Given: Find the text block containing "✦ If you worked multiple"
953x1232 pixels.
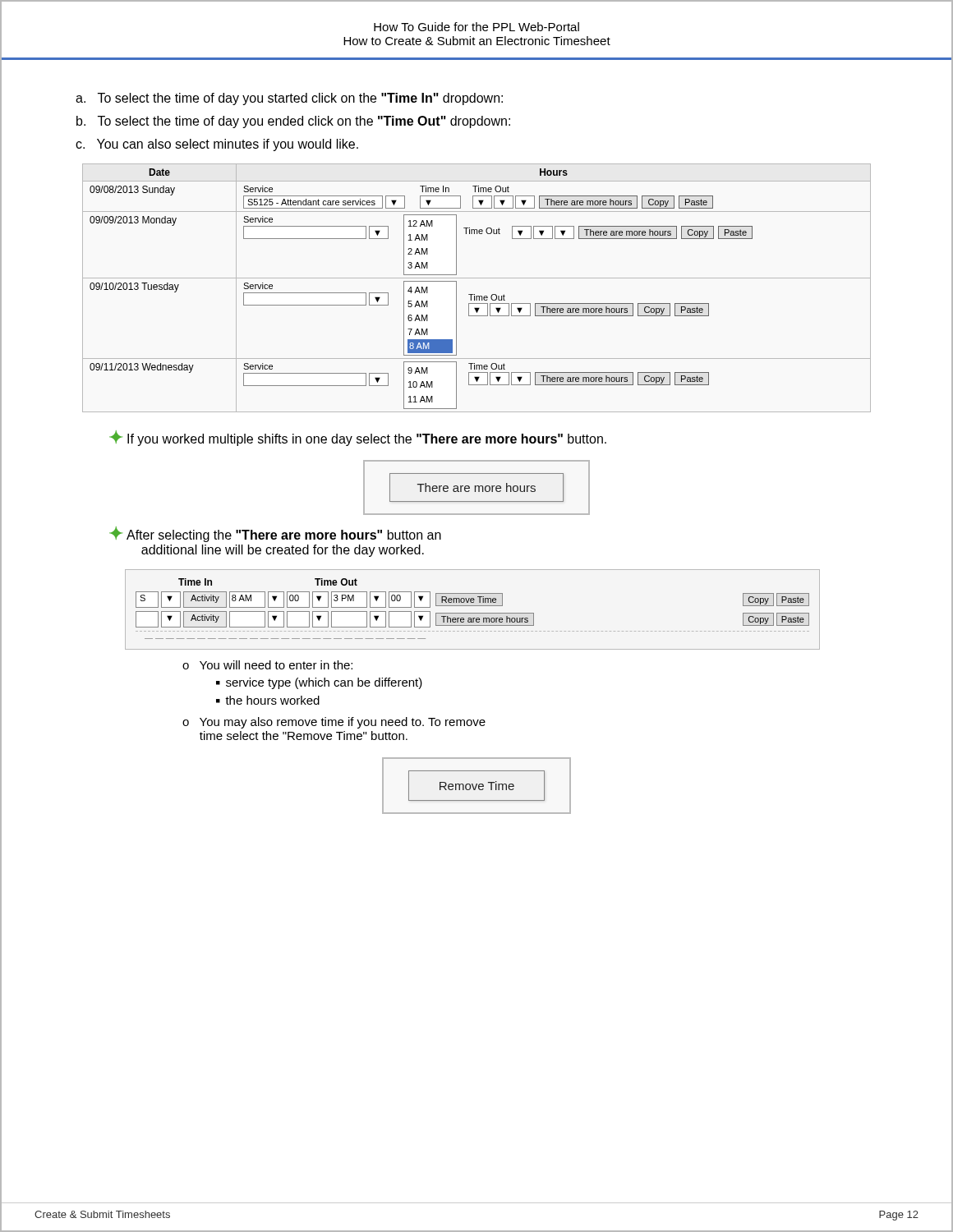Looking at the screenshot, I should coord(358,437).
